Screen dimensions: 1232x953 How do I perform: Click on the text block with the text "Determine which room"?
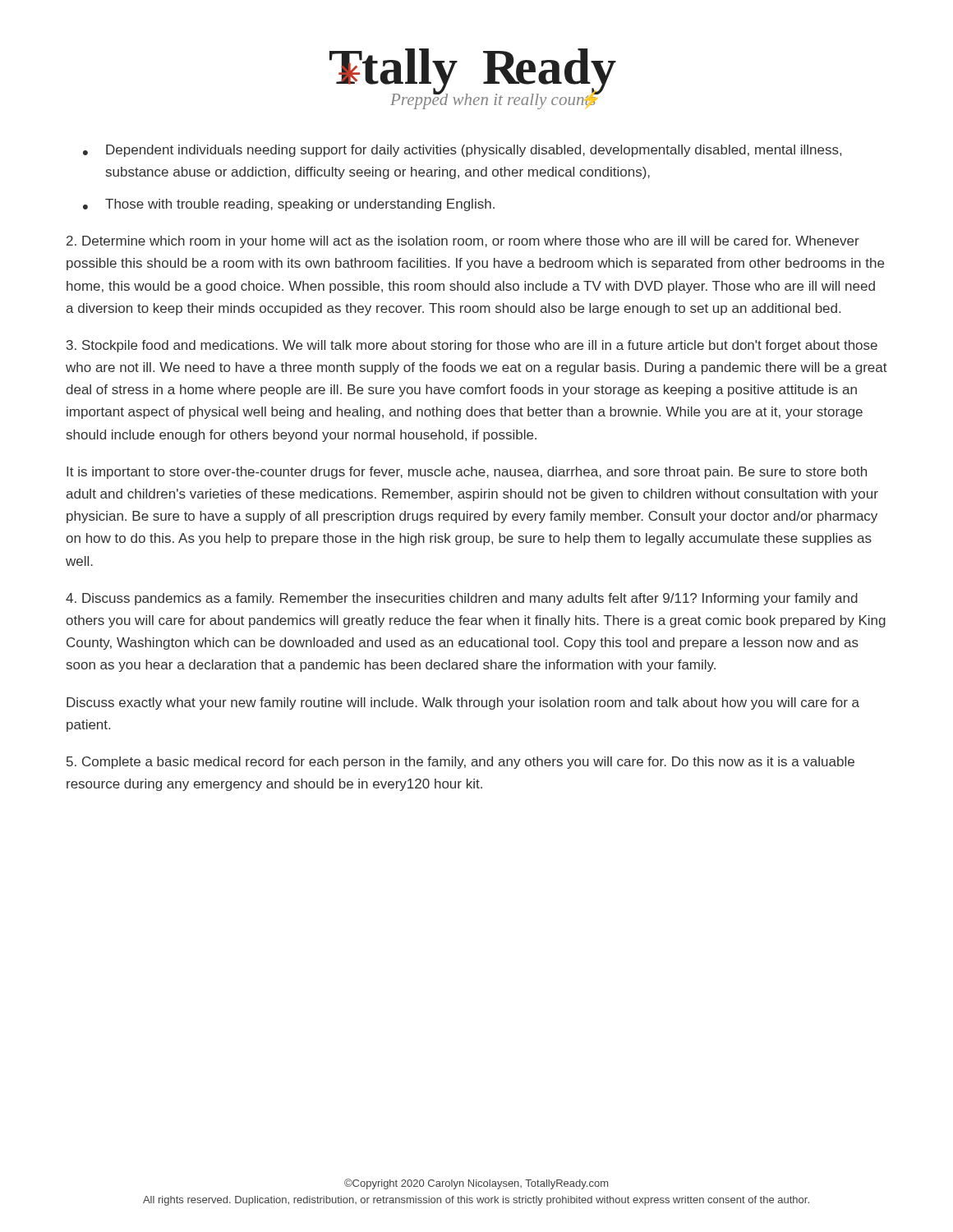(x=475, y=275)
